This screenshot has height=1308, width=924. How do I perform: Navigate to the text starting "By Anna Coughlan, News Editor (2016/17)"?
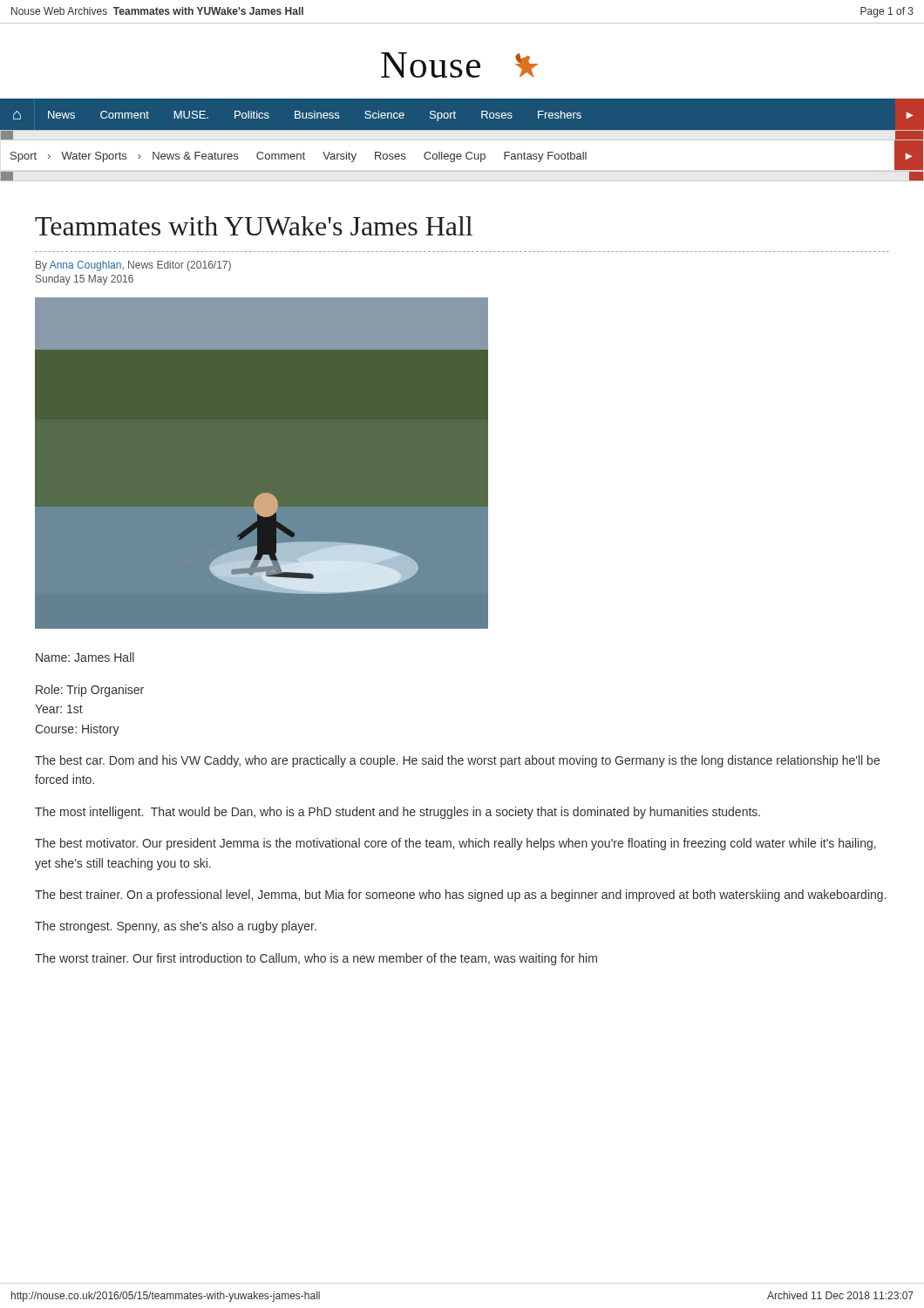coord(133,265)
